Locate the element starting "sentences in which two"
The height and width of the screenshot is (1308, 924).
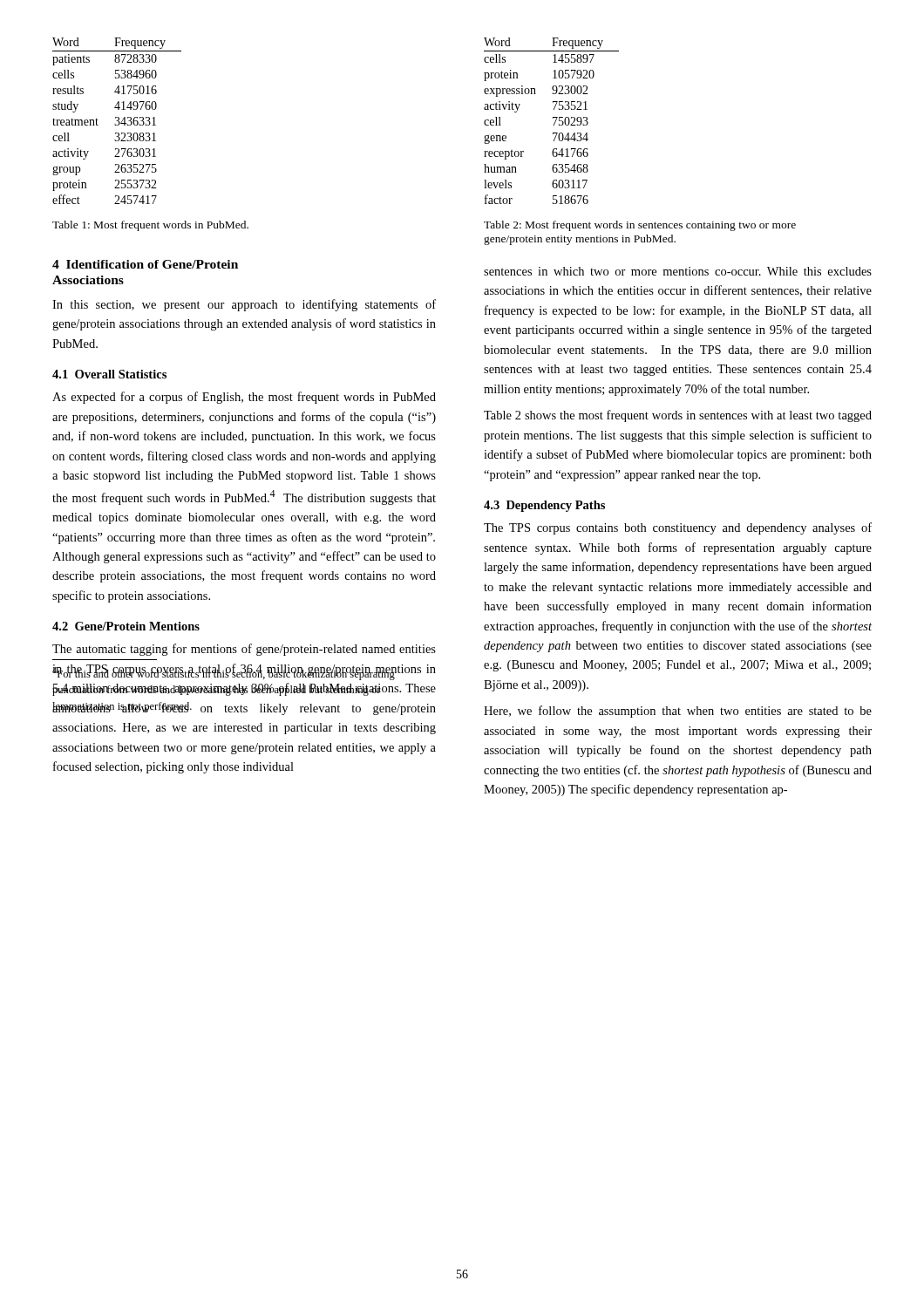pyautogui.click(x=678, y=373)
